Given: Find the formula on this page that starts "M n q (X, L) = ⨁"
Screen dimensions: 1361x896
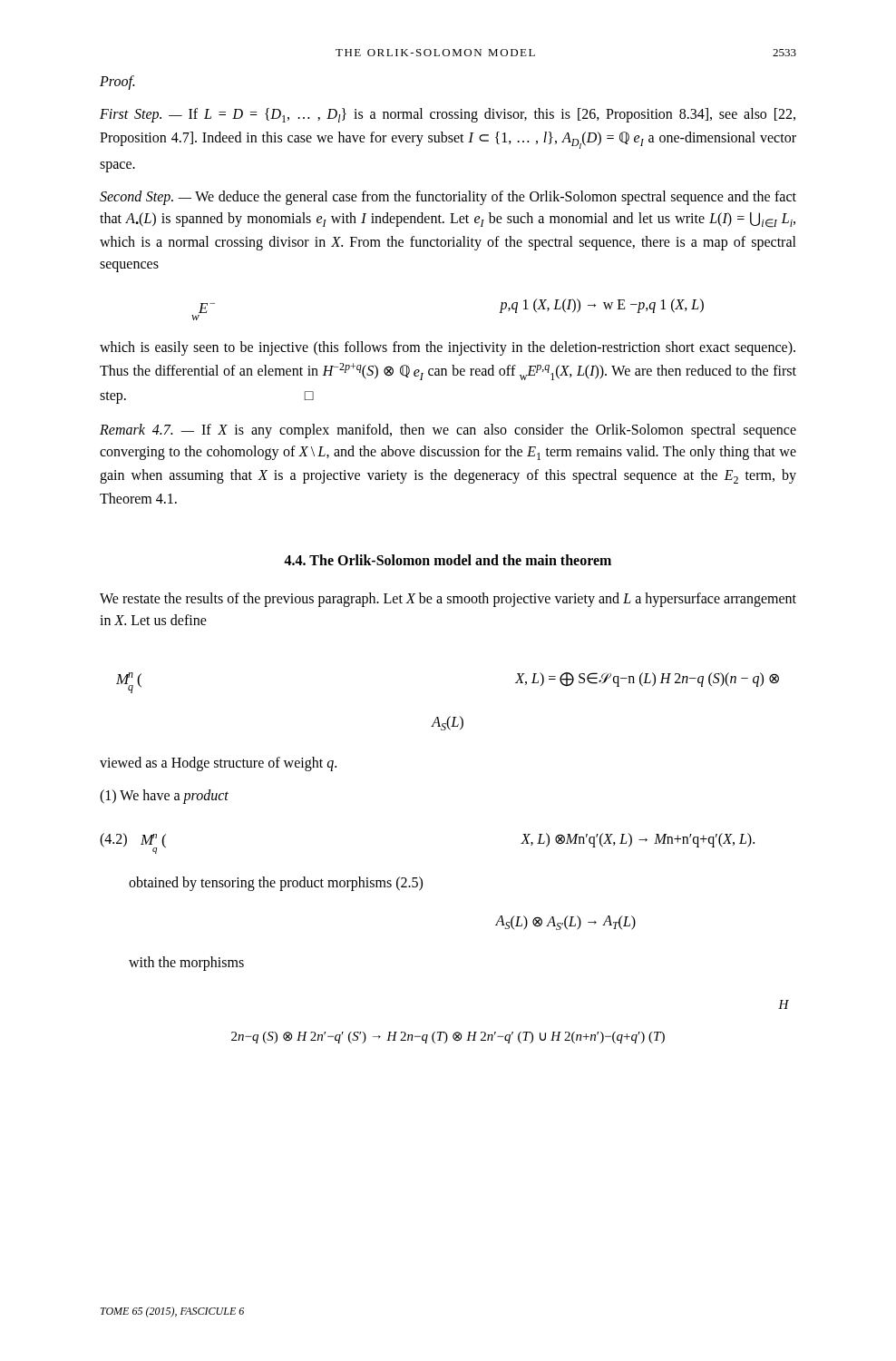Looking at the screenshot, I should pos(126,683).
